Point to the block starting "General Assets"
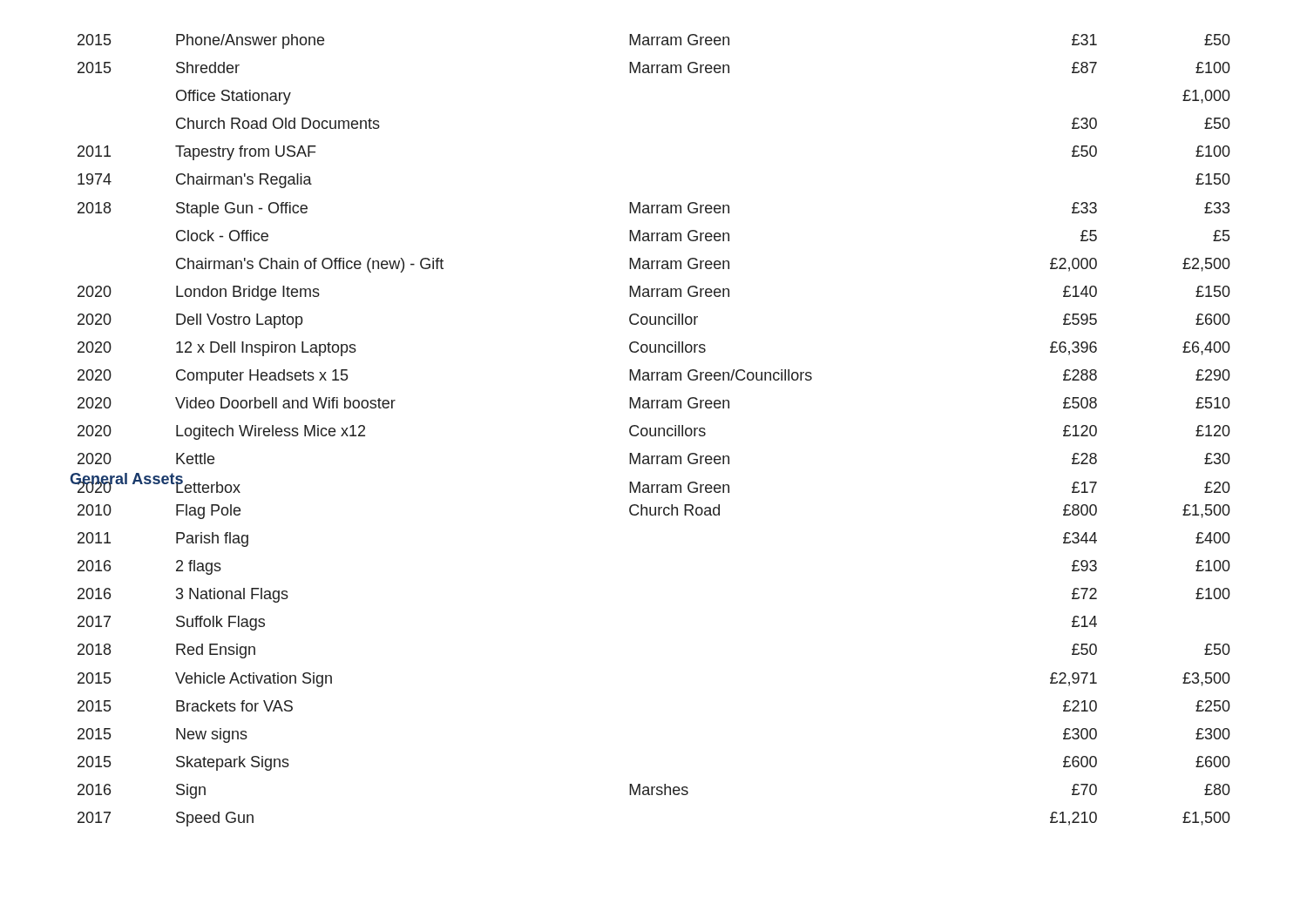Viewport: 1307px width, 924px height. pos(127,479)
